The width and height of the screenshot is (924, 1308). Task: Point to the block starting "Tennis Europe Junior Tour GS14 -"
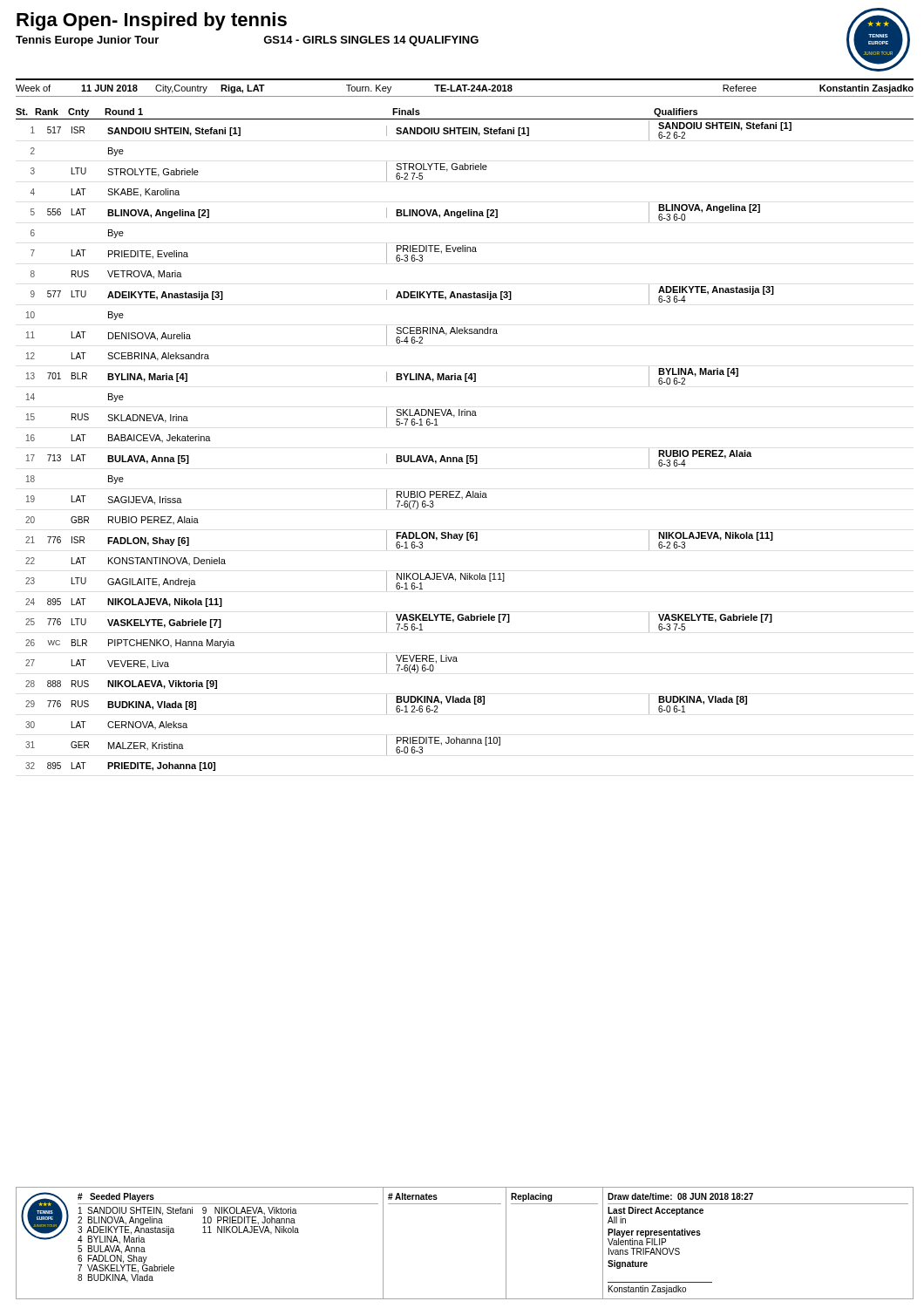pyautogui.click(x=87, y=41)
